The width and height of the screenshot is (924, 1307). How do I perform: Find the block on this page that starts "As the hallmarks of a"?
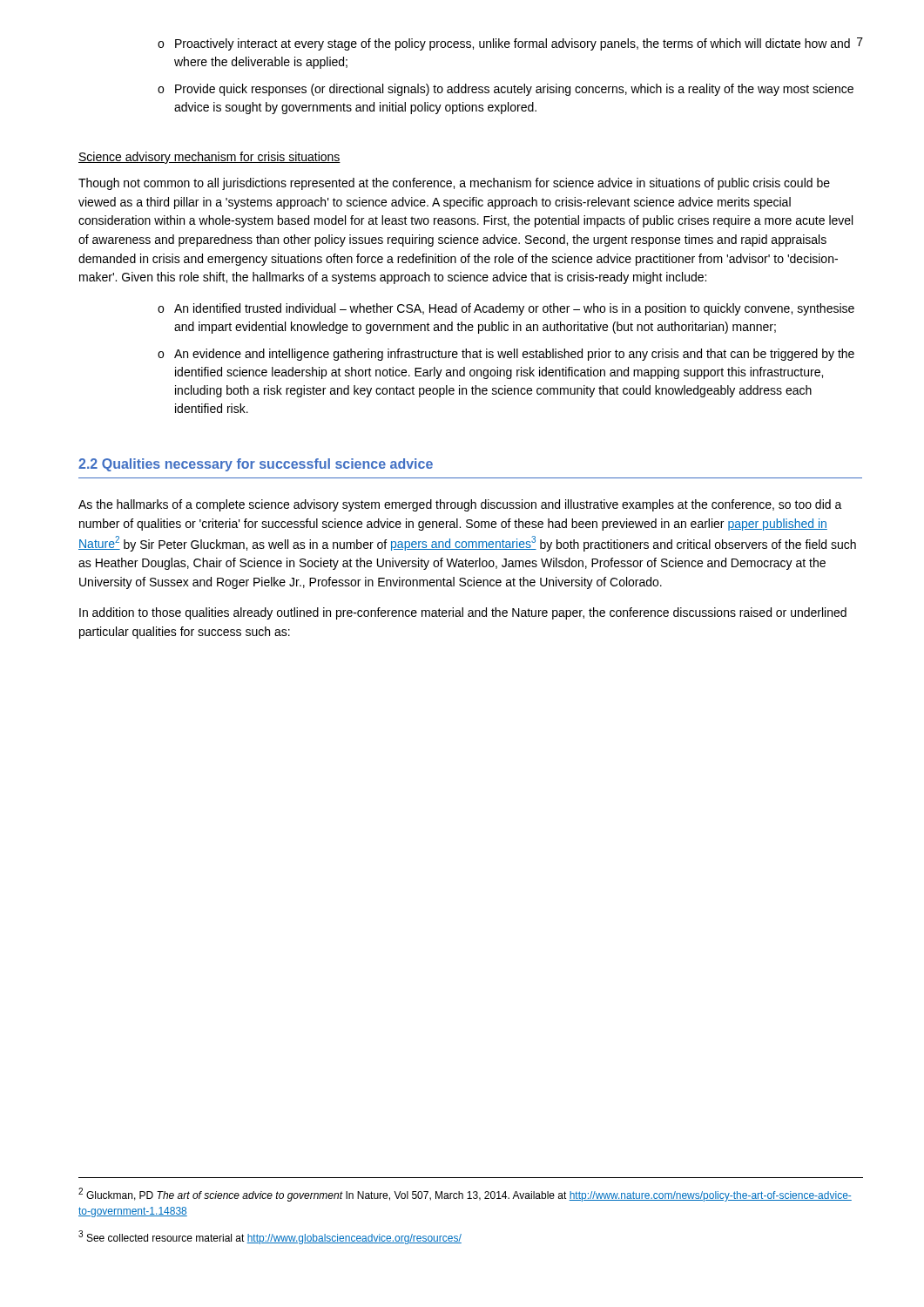tap(467, 543)
